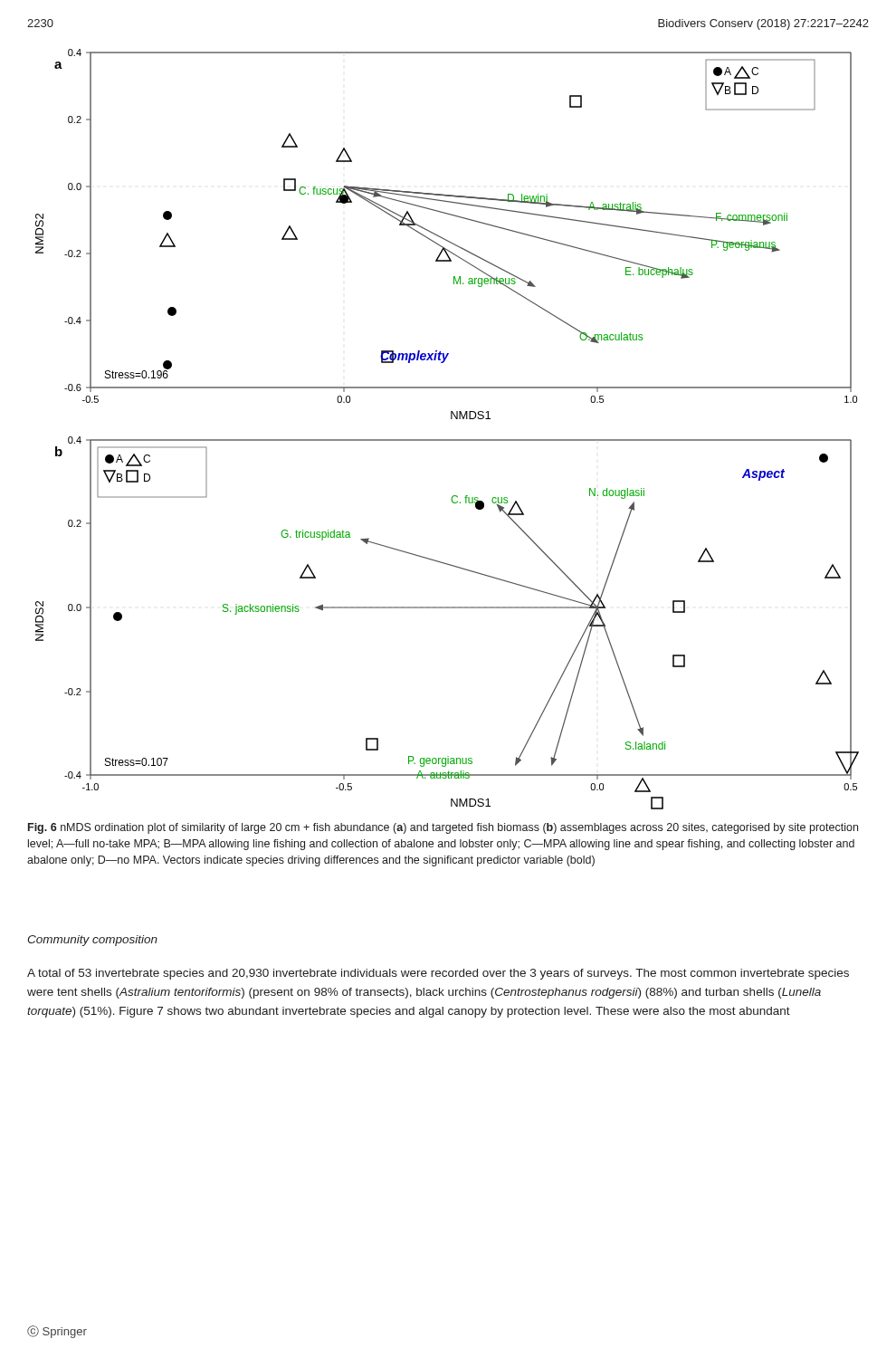
Task: Find the region starting "Fig. 6 nMDS ordination plot of similarity of"
Action: tap(443, 844)
